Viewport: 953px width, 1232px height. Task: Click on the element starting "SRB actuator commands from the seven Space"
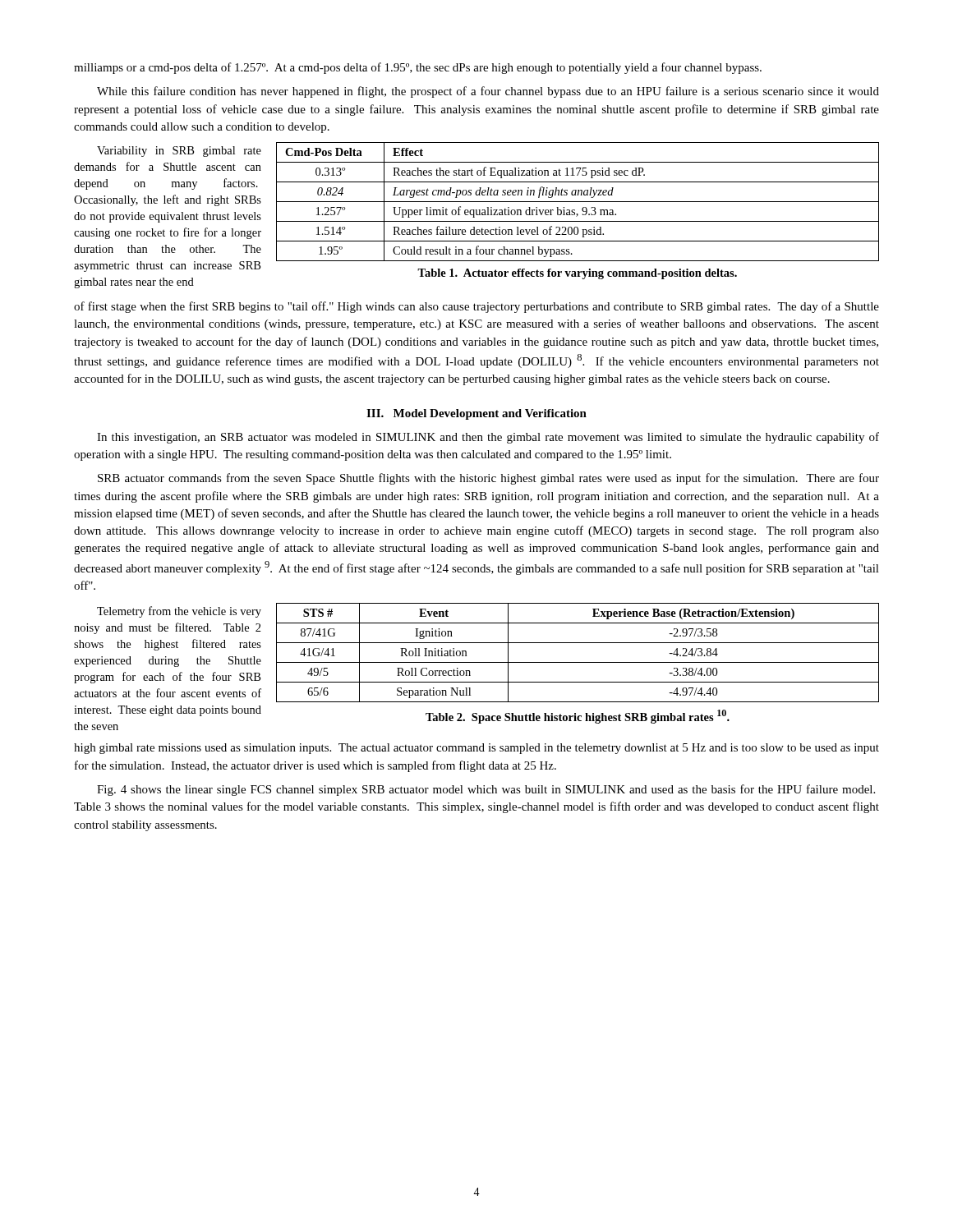tap(476, 532)
